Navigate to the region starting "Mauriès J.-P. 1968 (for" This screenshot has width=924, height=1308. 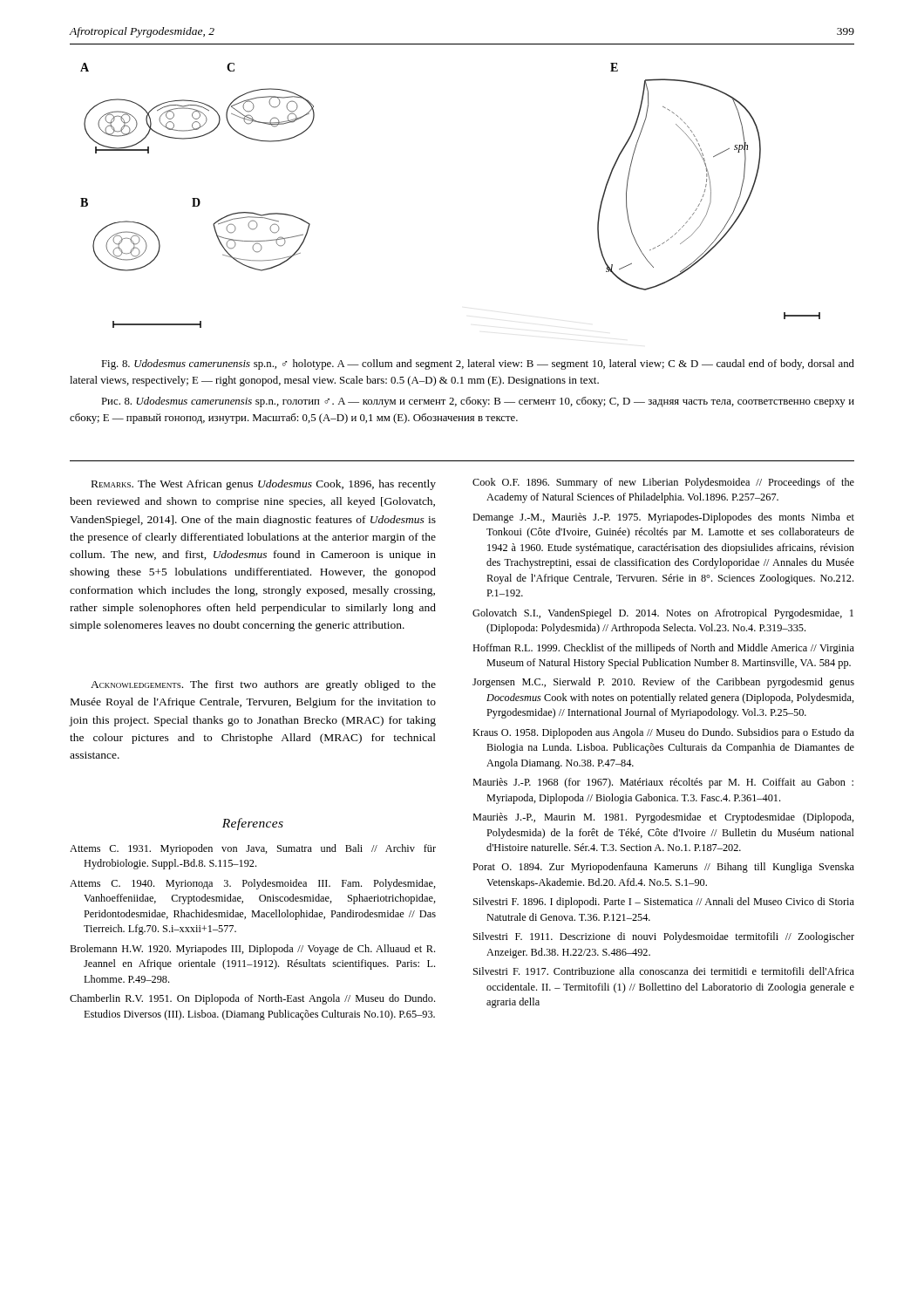[663, 790]
